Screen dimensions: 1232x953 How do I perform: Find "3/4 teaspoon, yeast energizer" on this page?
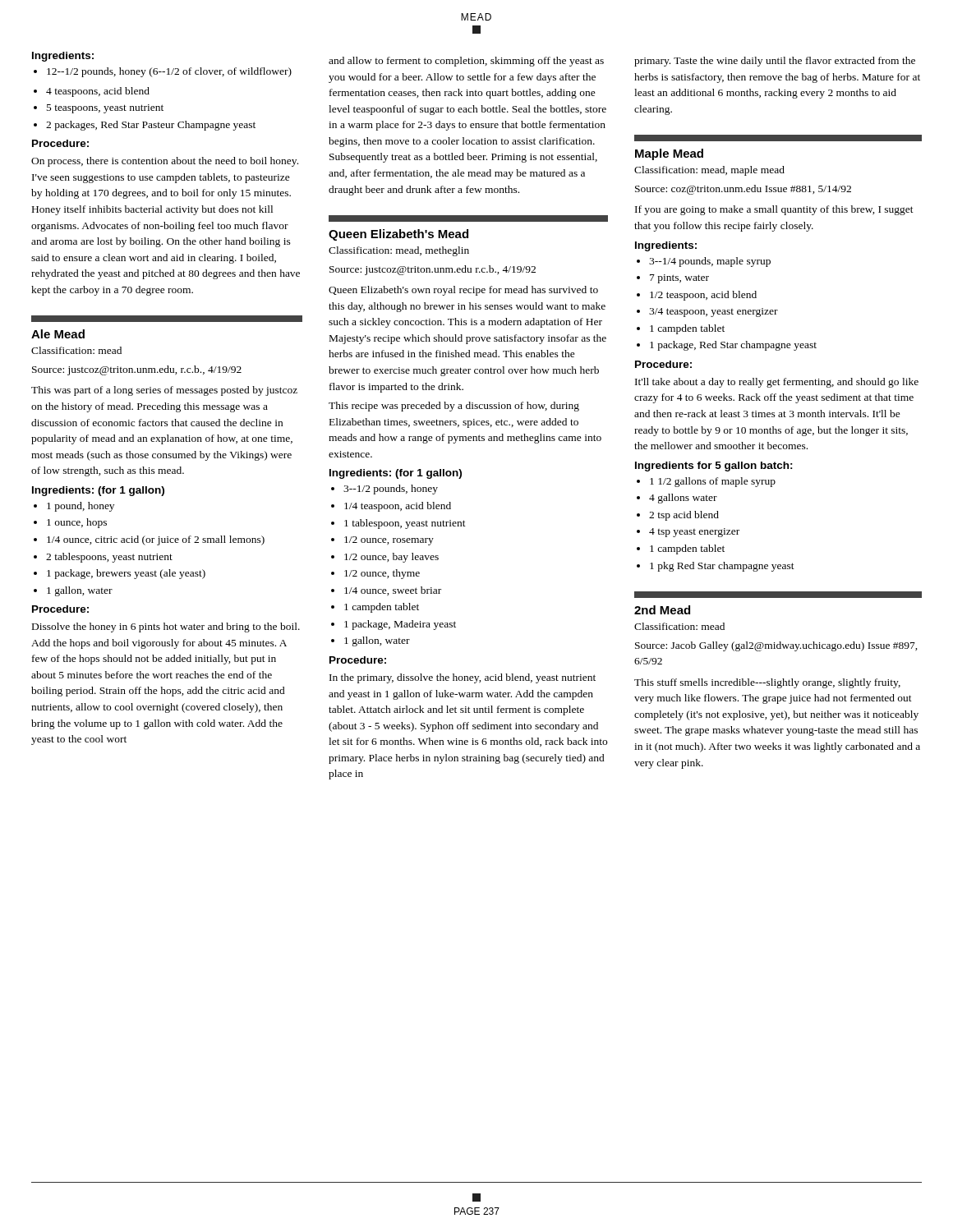click(x=778, y=311)
